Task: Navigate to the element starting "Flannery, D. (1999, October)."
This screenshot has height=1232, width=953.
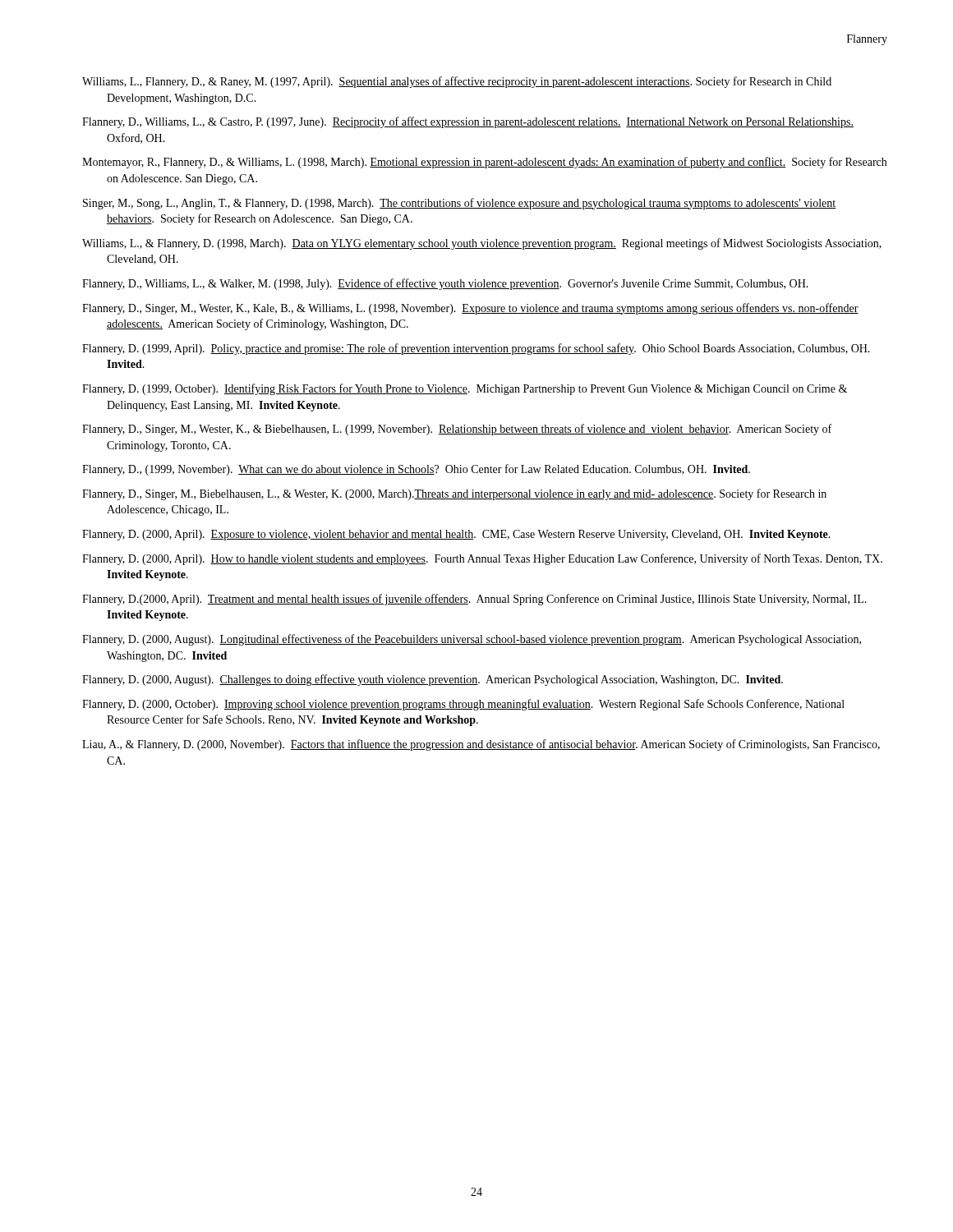Action: tap(465, 397)
